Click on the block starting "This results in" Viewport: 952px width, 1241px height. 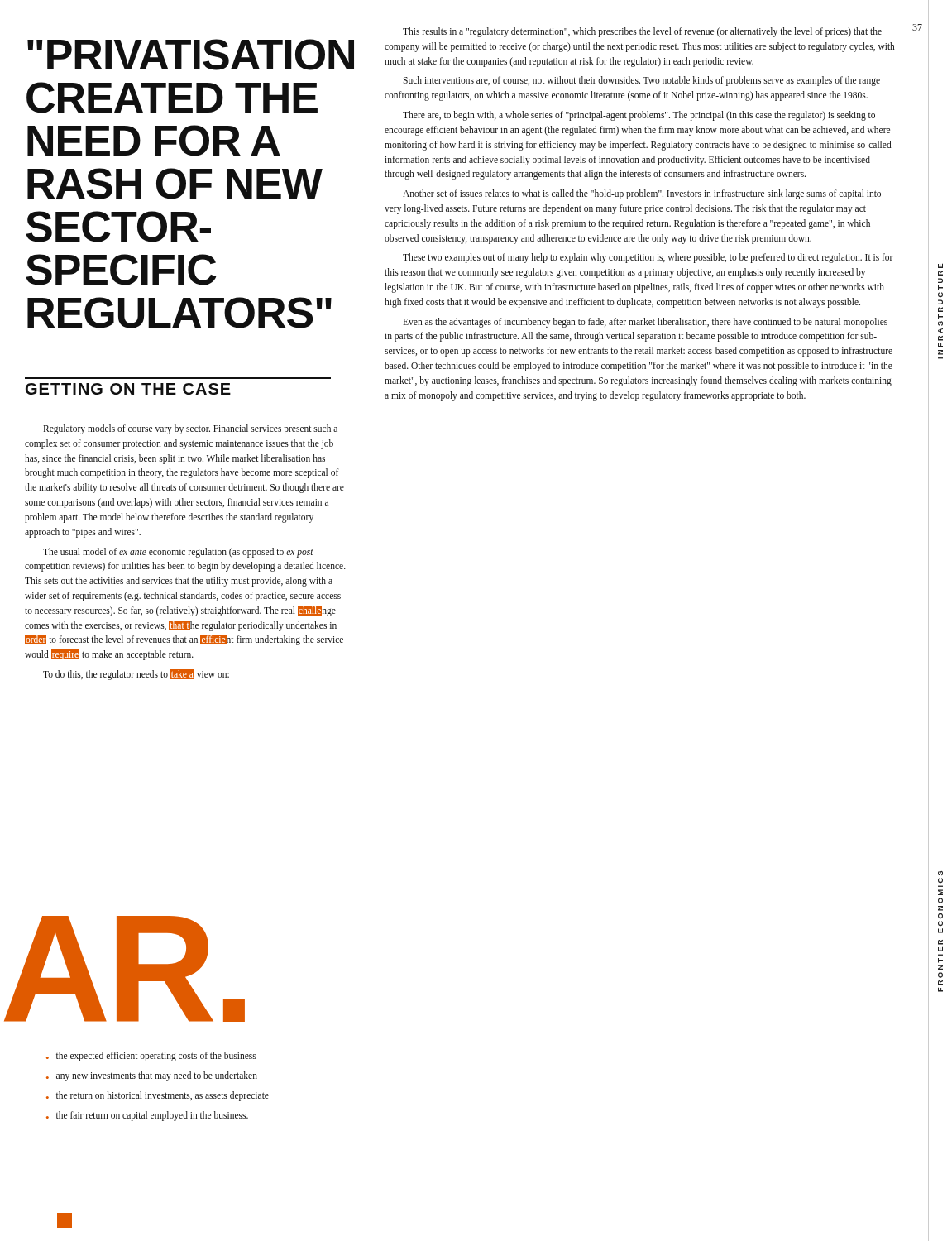641,214
